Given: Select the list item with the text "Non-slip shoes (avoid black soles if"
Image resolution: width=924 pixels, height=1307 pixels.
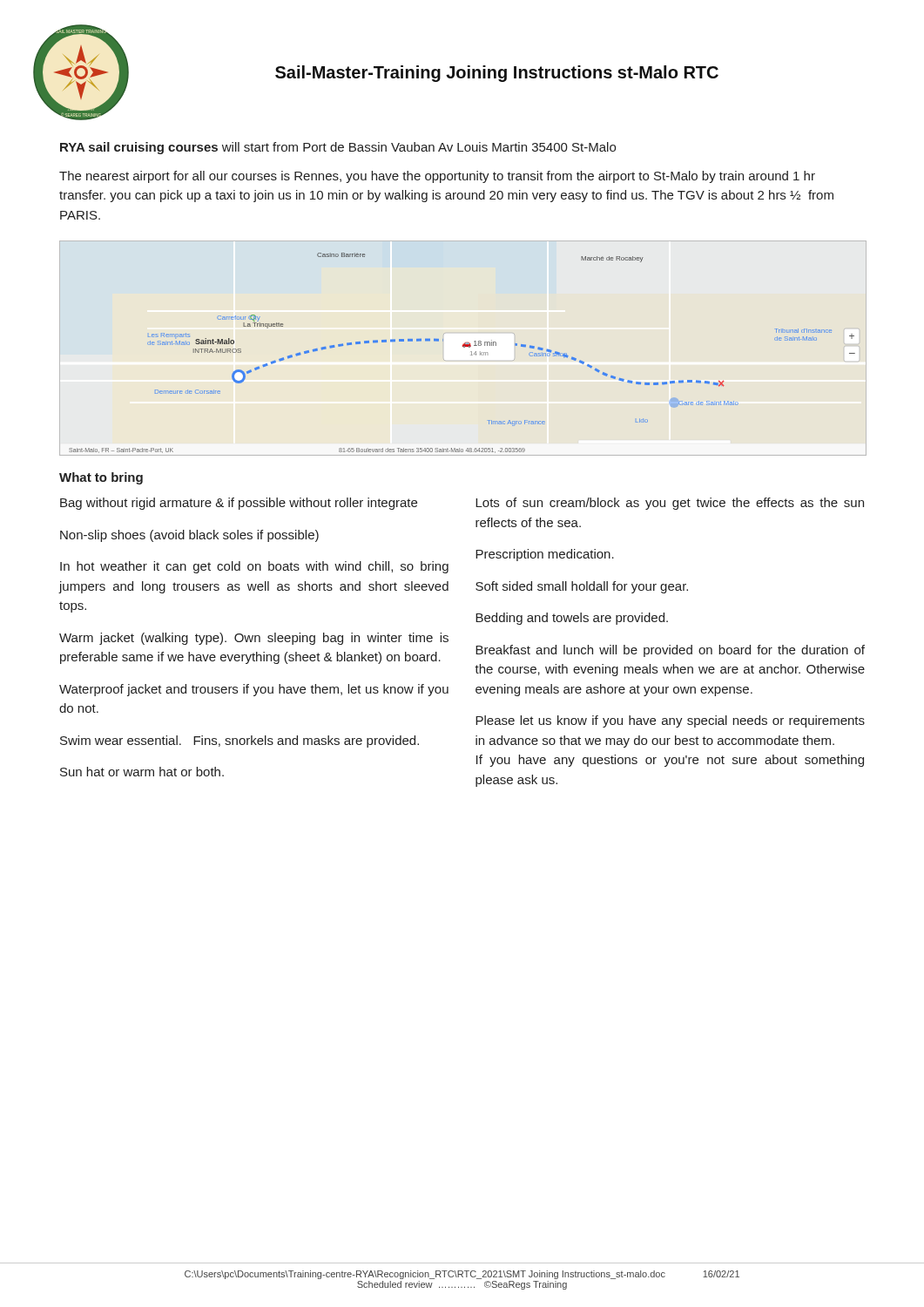Looking at the screenshot, I should (x=189, y=534).
